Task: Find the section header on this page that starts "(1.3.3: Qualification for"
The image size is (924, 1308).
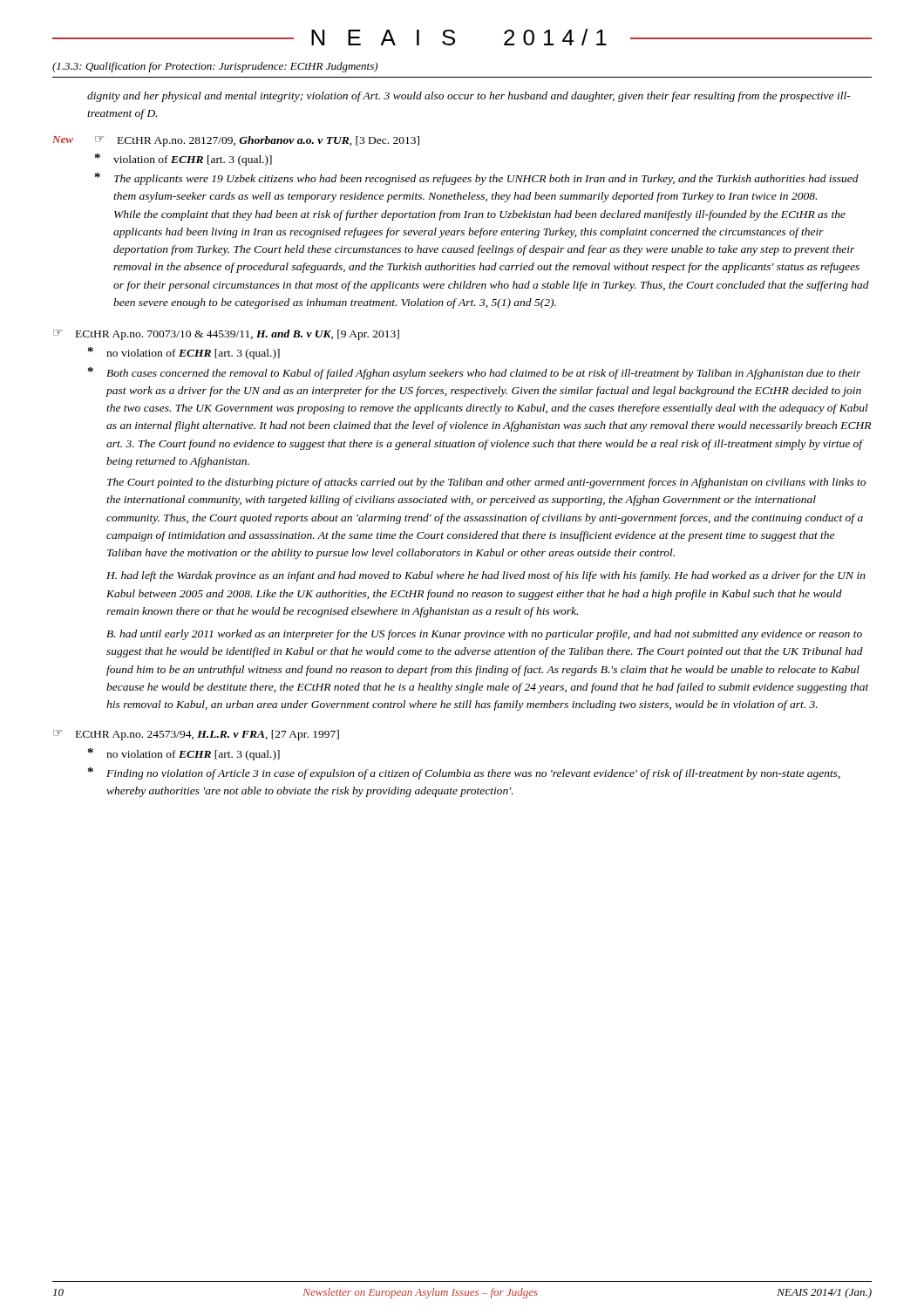Action: [x=215, y=66]
